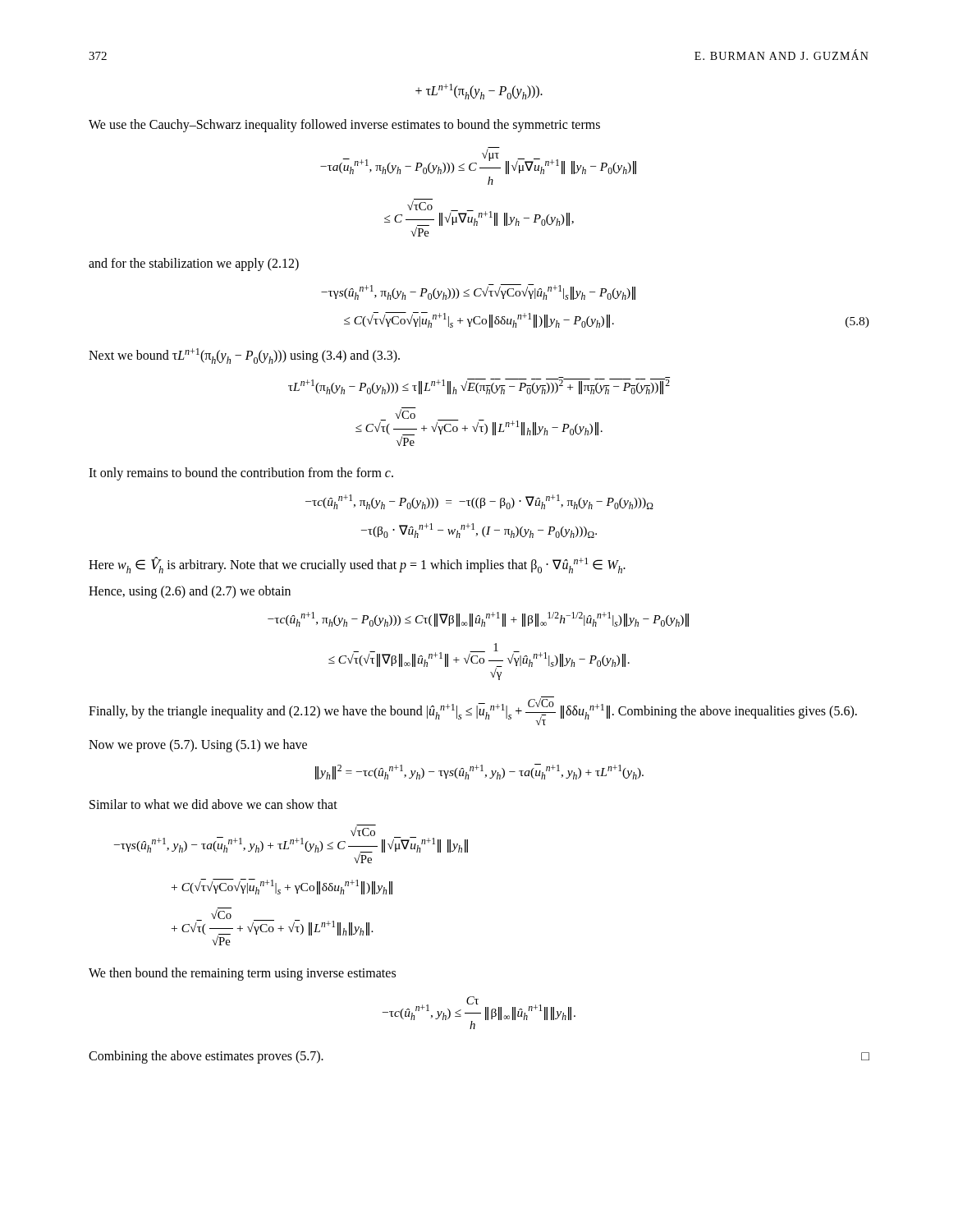Image resolution: width=958 pixels, height=1232 pixels.
Task: Find the text block starting "τLn+1(πh(yh − P0(yh))) ≤ τ‖Ln+1‖h √E(πh(yh −"
Action: click(x=479, y=414)
